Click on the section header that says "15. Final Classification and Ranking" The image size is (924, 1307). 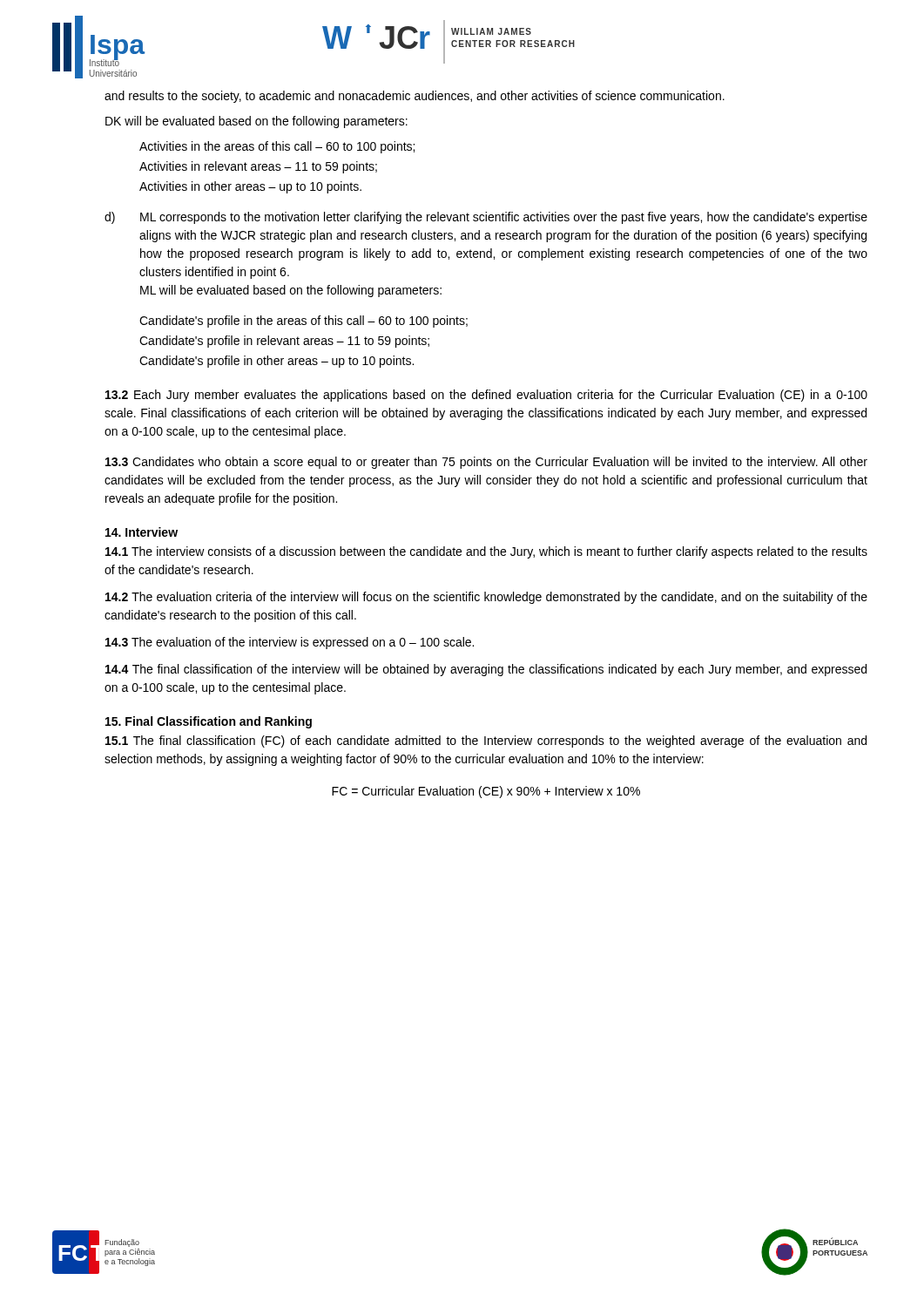click(209, 721)
